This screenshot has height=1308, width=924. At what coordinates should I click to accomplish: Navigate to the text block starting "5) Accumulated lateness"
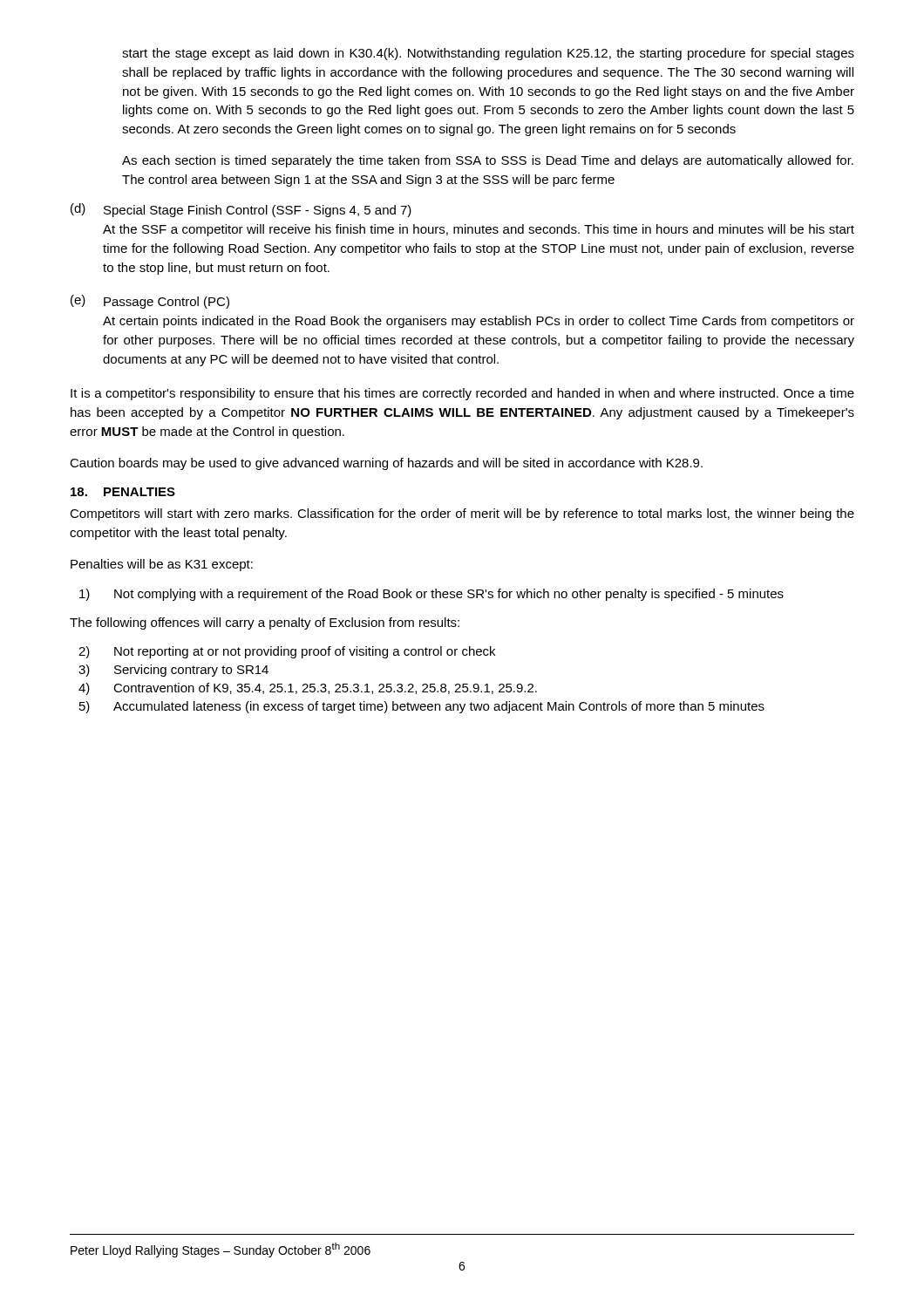pos(466,706)
